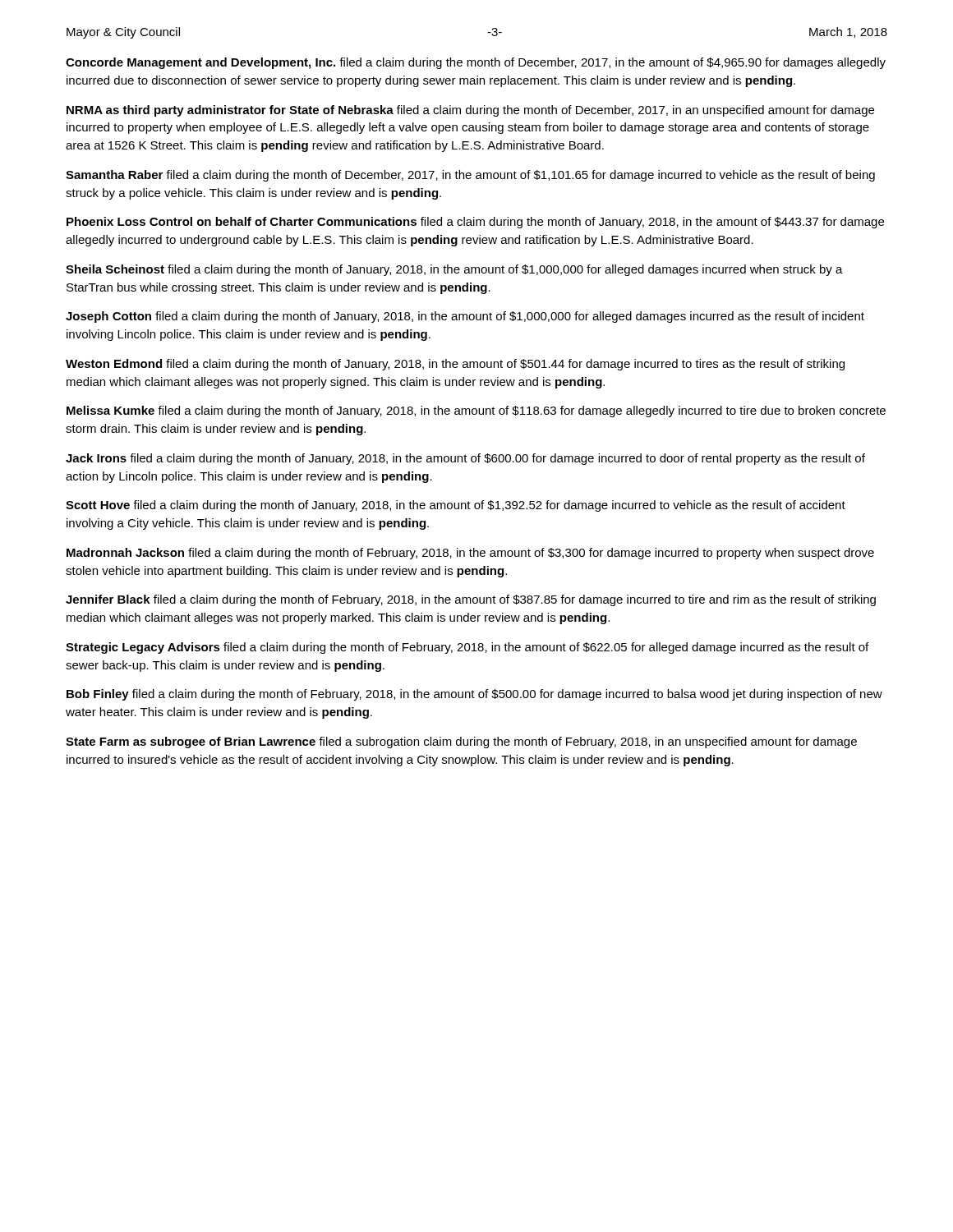The width and height of the screenshot is (953, 1232).
Task: Find the text block that says "Concorde Management and Development,"
Action: click(x=476, y=71)
